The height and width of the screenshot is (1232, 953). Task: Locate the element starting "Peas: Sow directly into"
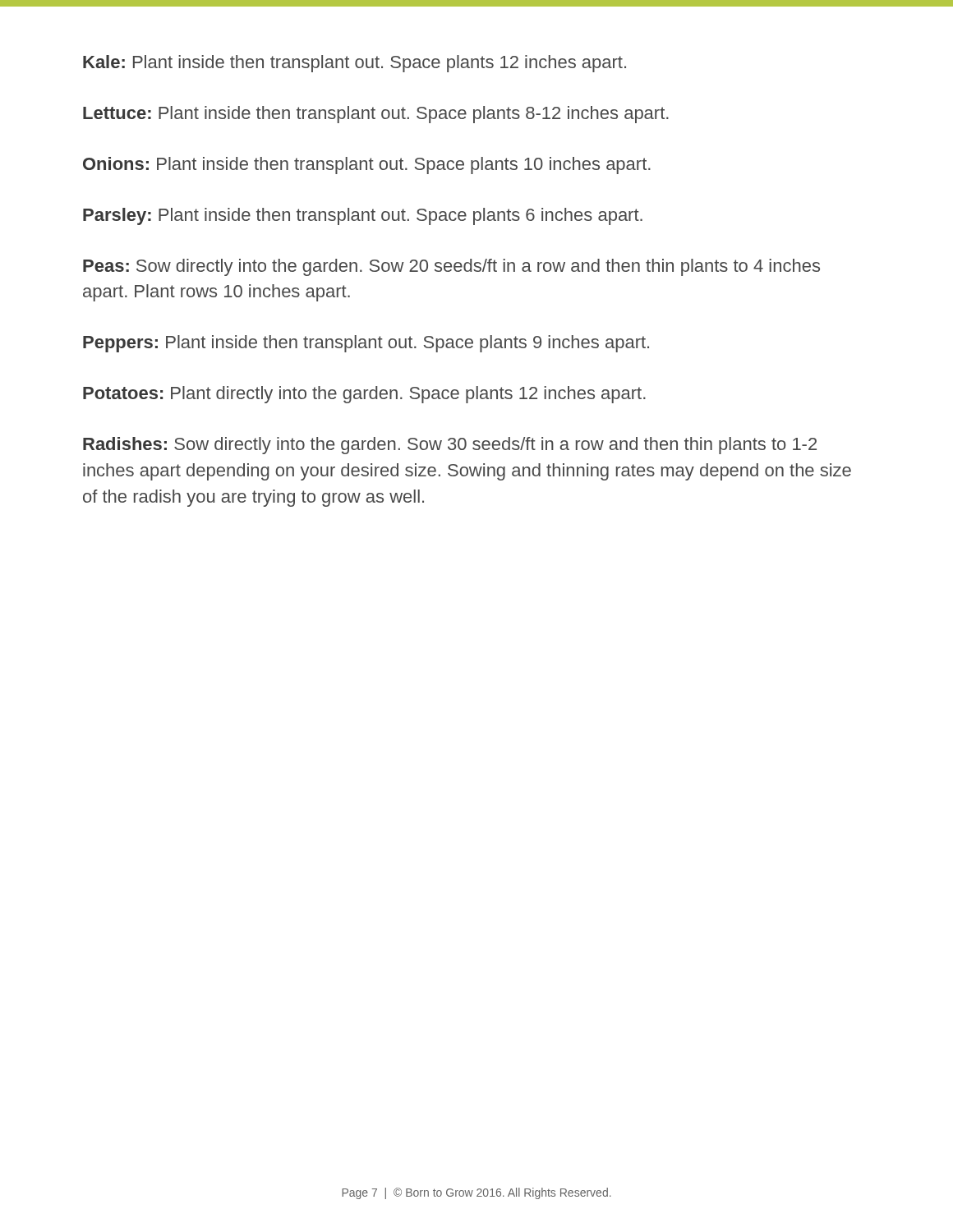451,278
